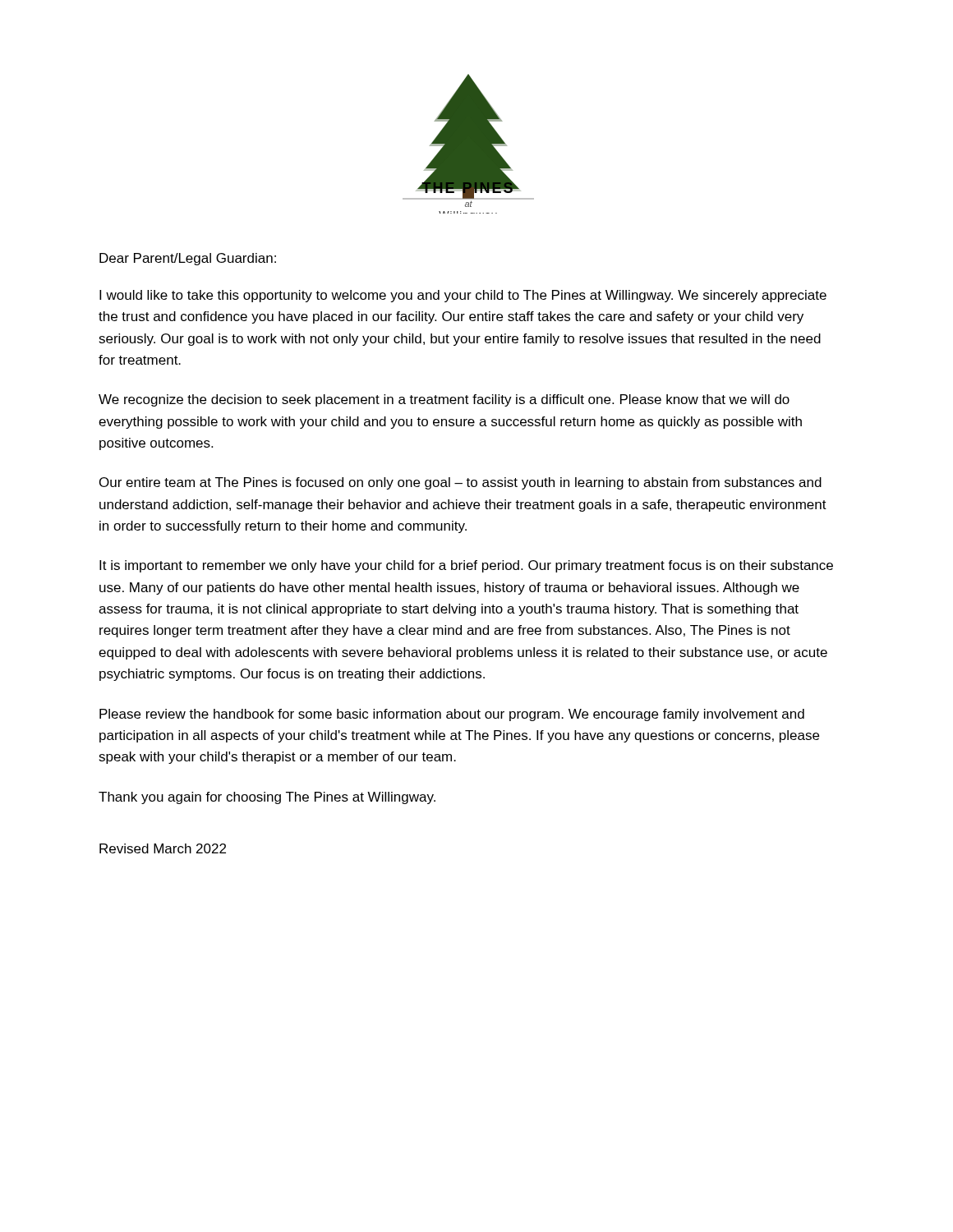This screenshot has height=1232, width=953.
Task: Click the passage that begins "I would like to take"
Action: pos(463,328)
